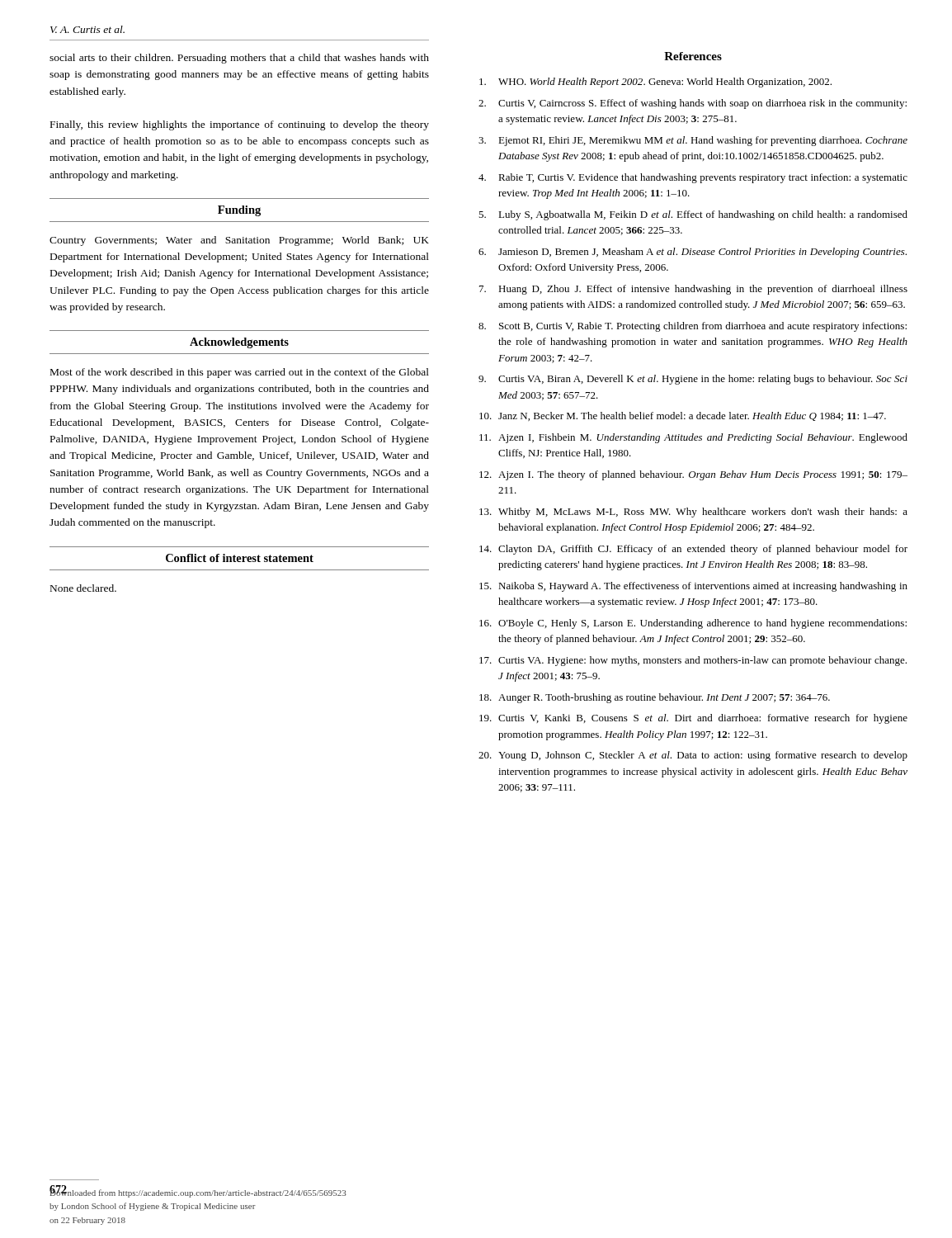Select the list item that reads "20. Young D, Johnson C, Steckler A et"
The image size is (952, 1238).
point(693,771)
